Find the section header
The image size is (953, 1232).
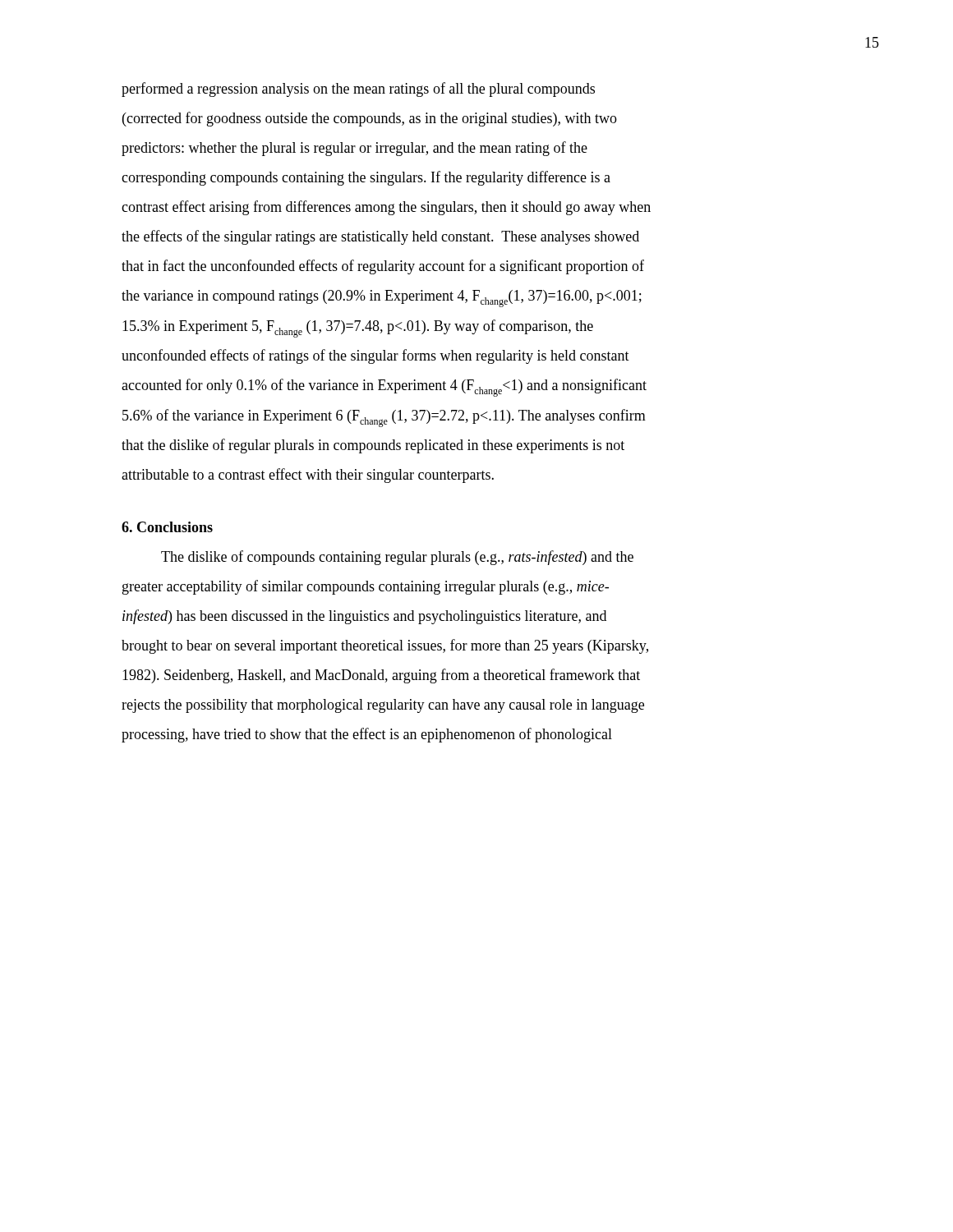pos(476,528)
